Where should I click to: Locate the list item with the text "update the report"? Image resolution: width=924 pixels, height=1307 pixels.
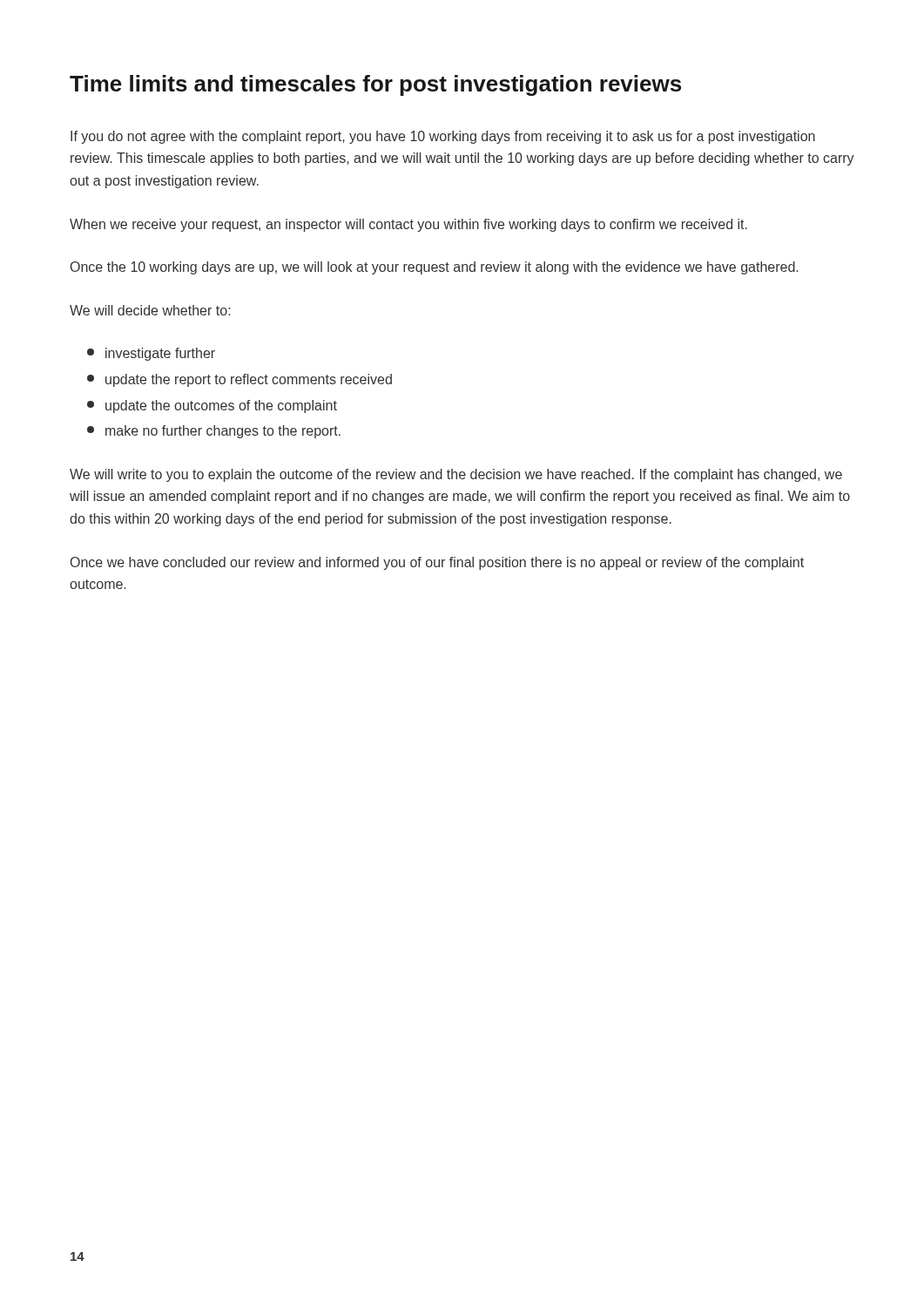pyautogui.click(x=240, y=380)
